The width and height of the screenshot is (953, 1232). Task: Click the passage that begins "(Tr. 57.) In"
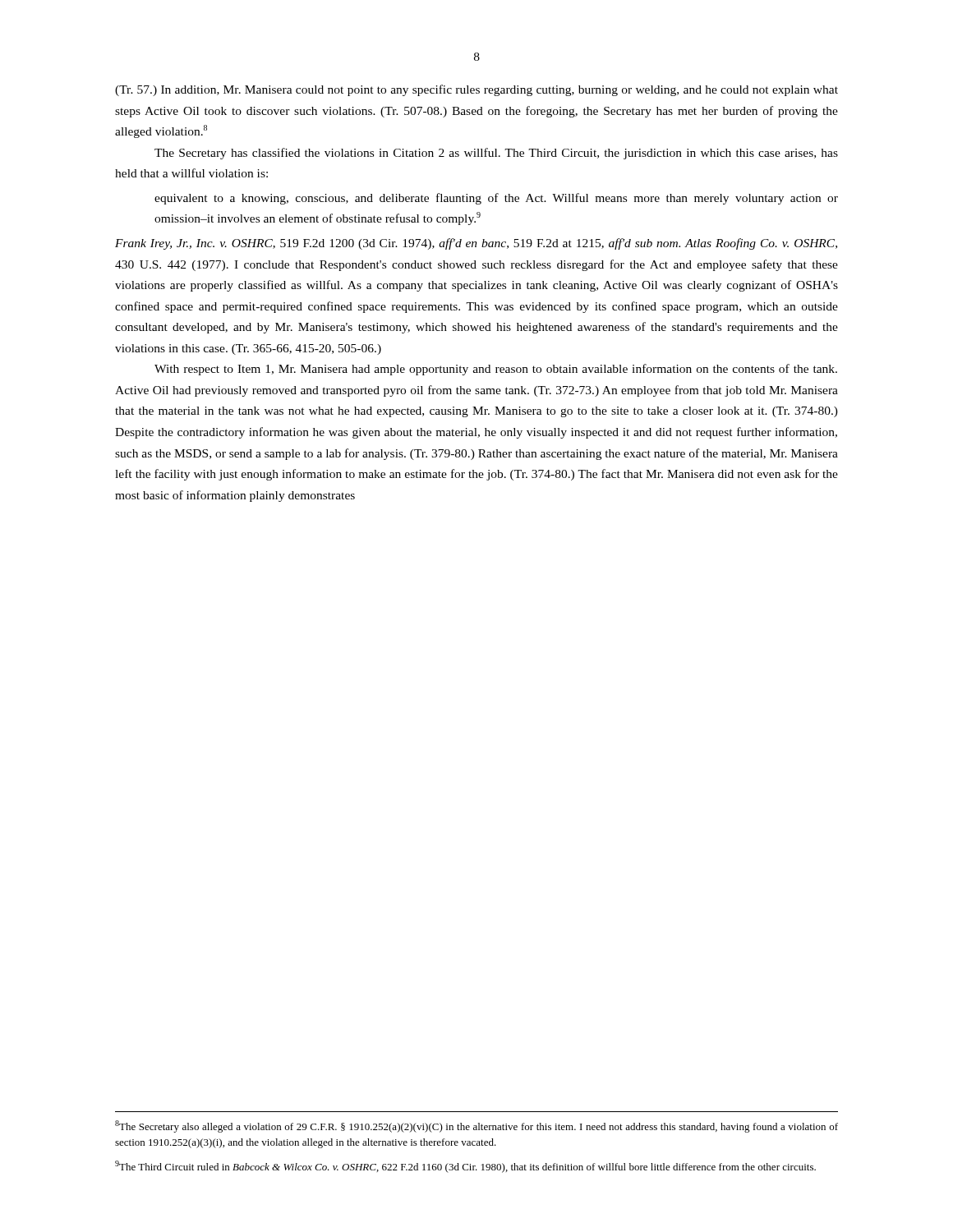476,110
